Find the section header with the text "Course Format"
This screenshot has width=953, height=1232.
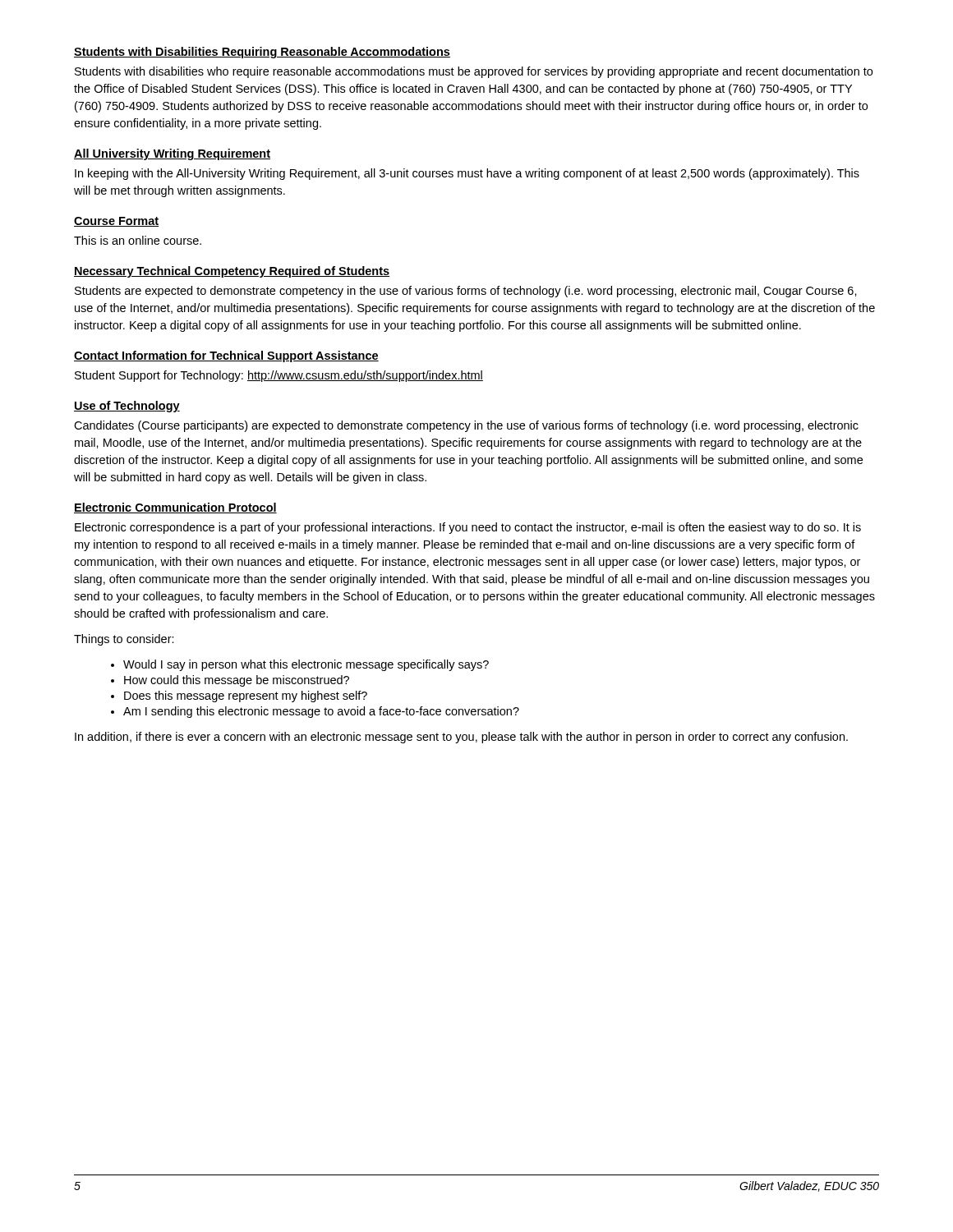[116, 222]
